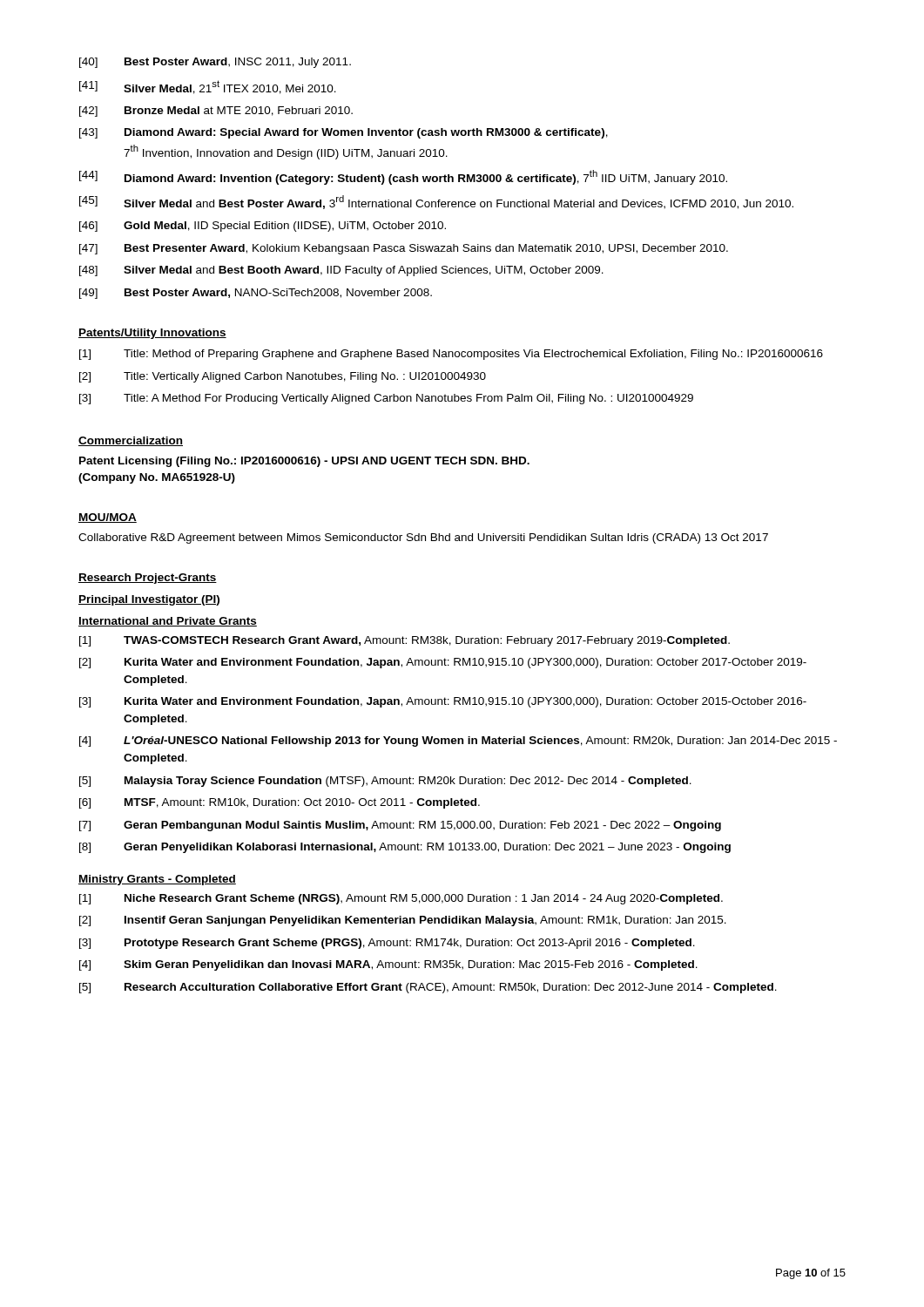The width and height of the screenshot is (924, 1307).
Task: Click the passage that begins "[3]Title: A Method For Producing Vertically"
Action: pos(462,398)
